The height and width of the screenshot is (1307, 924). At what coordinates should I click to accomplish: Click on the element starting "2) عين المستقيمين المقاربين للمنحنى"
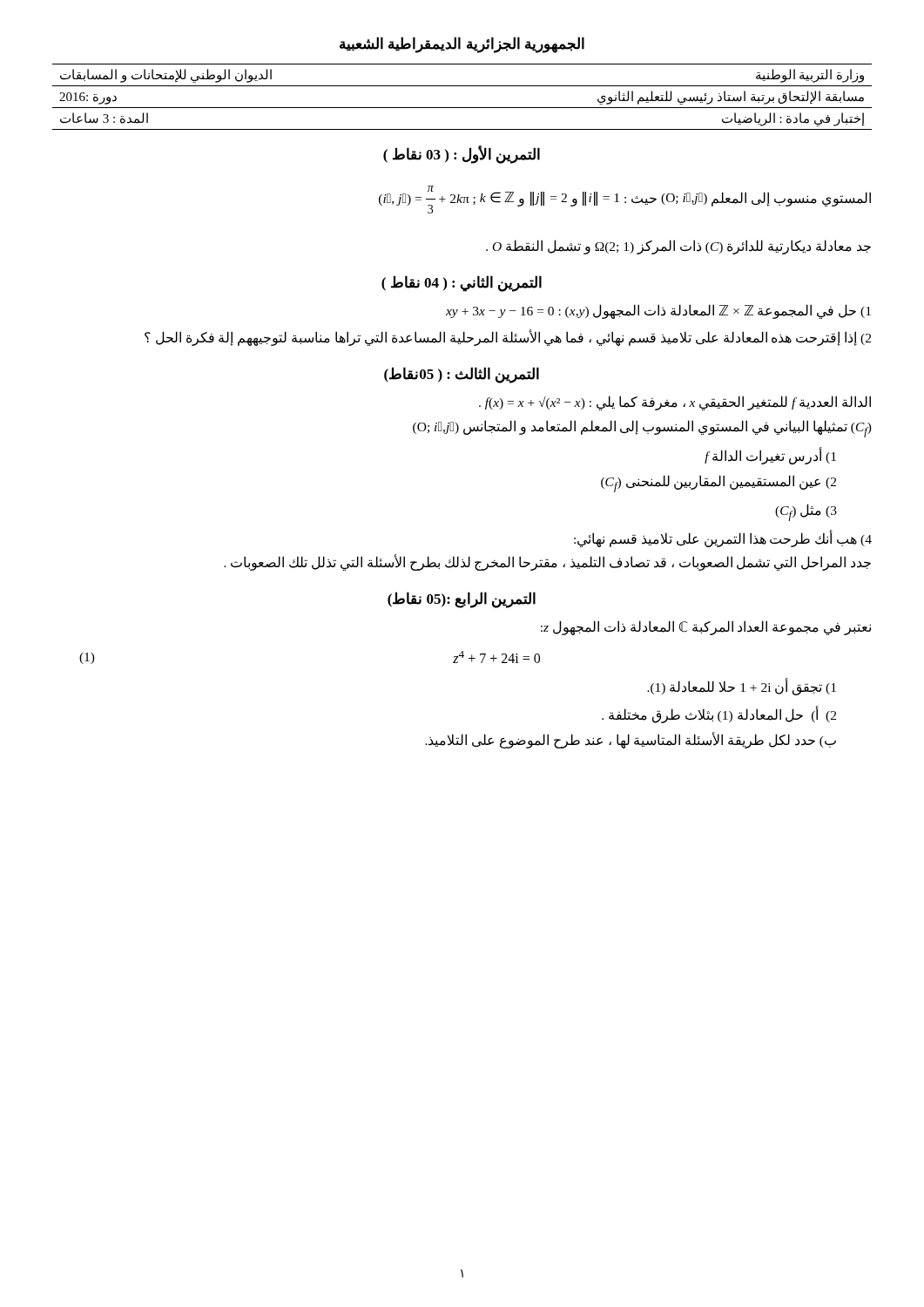pyautogui.click(x=719, y=483)
